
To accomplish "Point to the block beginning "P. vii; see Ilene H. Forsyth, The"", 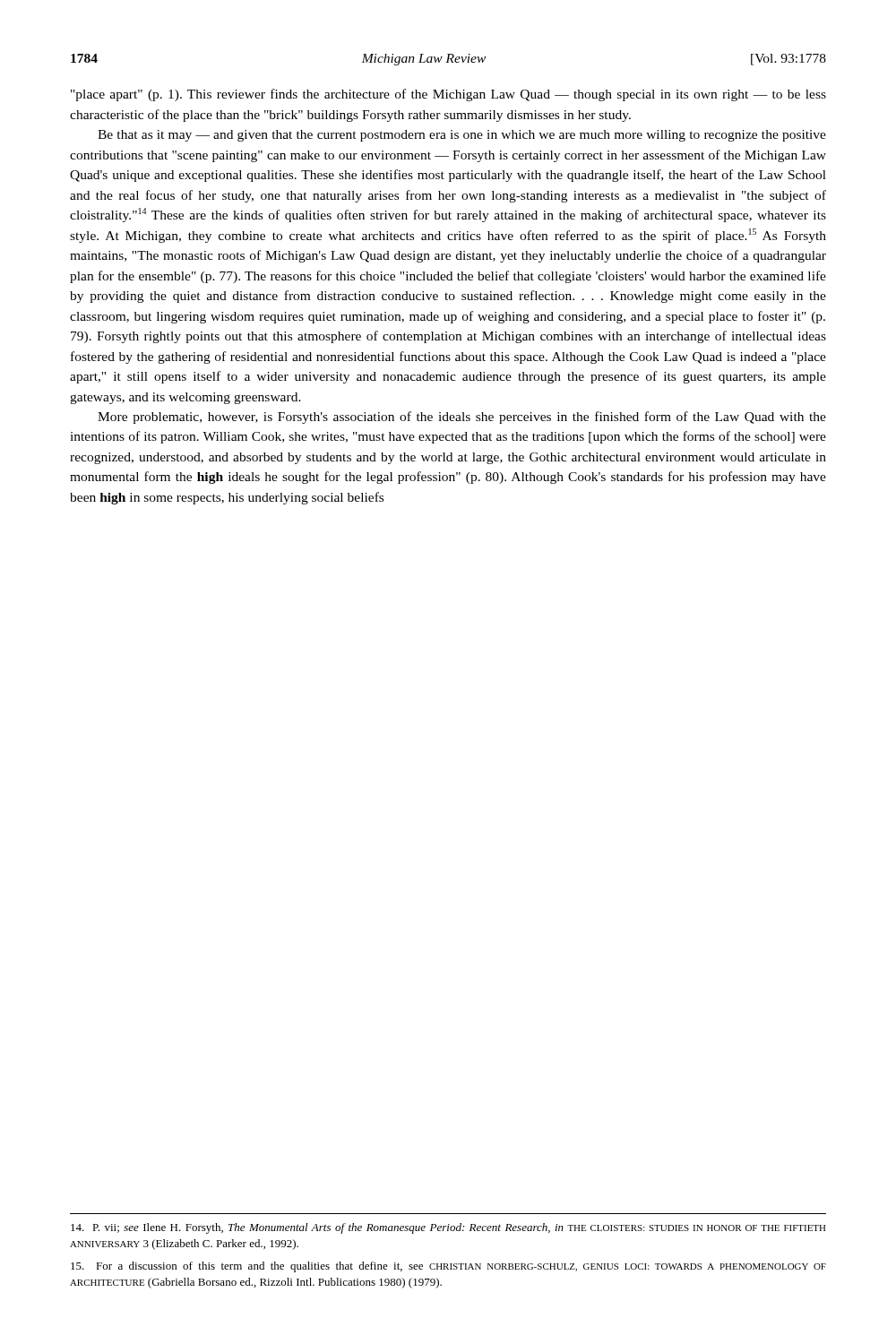I will pyautogui.click(x=448, y=1255).
